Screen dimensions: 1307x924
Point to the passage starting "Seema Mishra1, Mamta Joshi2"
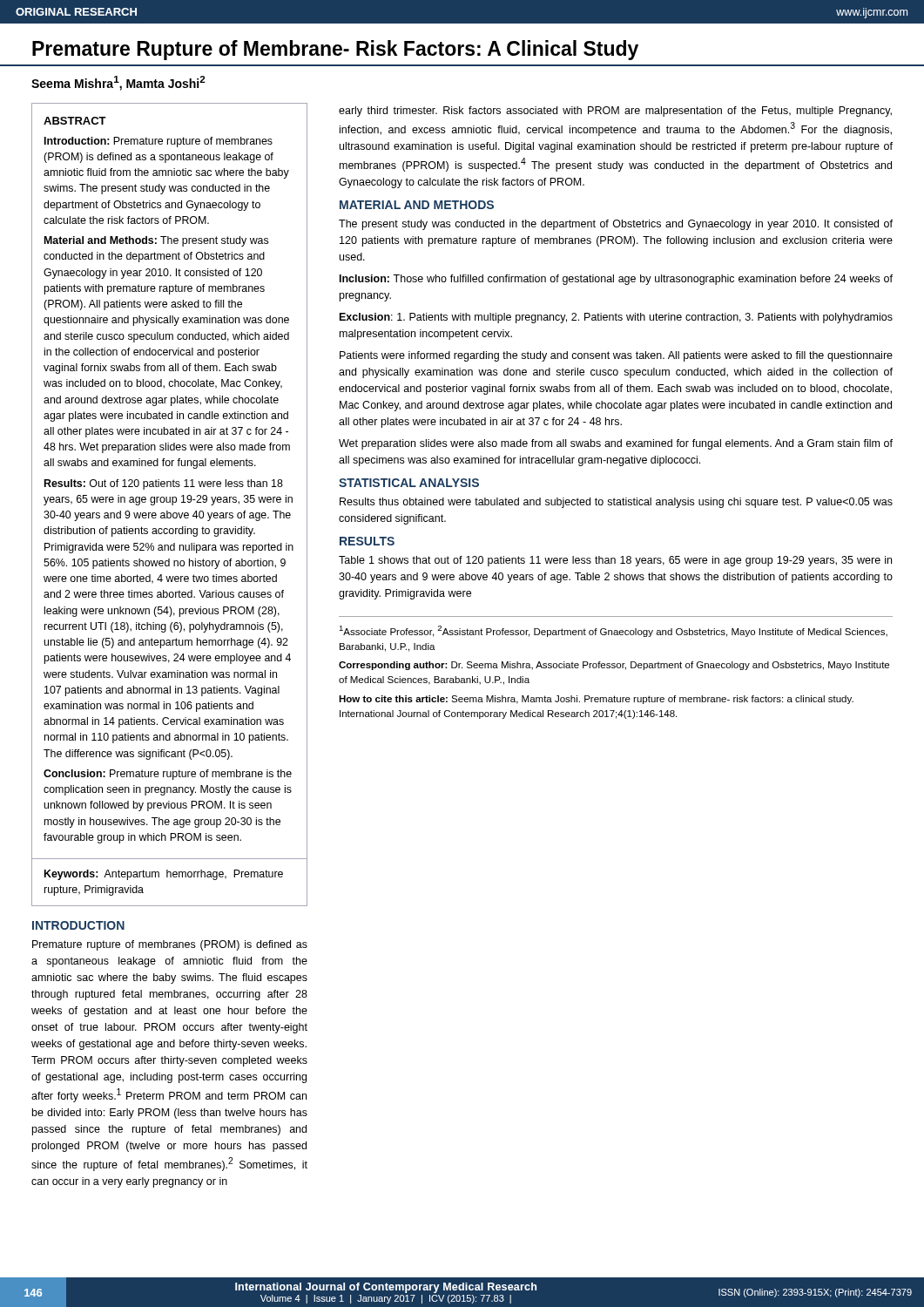pos(118,82)
